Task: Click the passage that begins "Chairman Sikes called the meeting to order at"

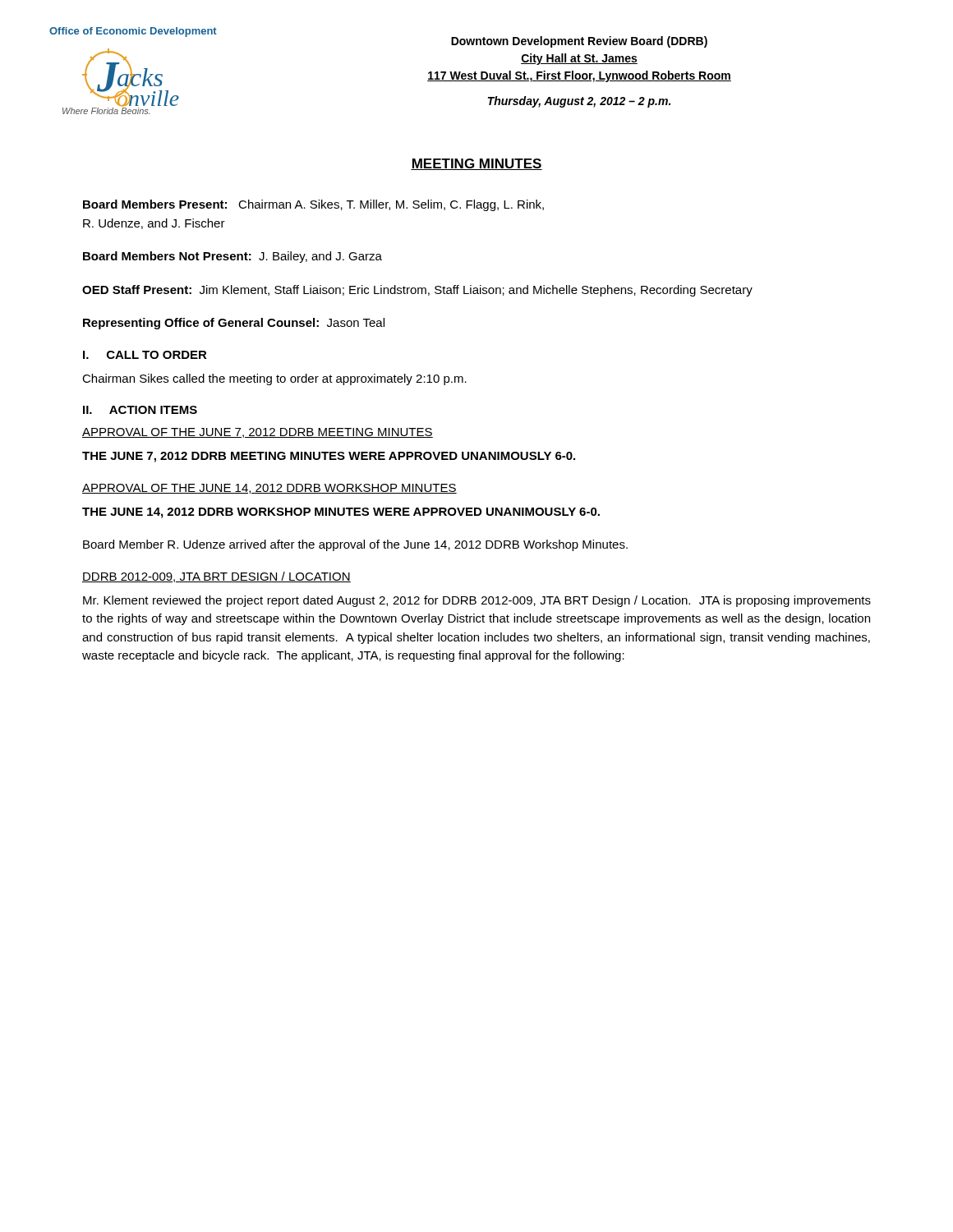Action: tap(275, 378)
